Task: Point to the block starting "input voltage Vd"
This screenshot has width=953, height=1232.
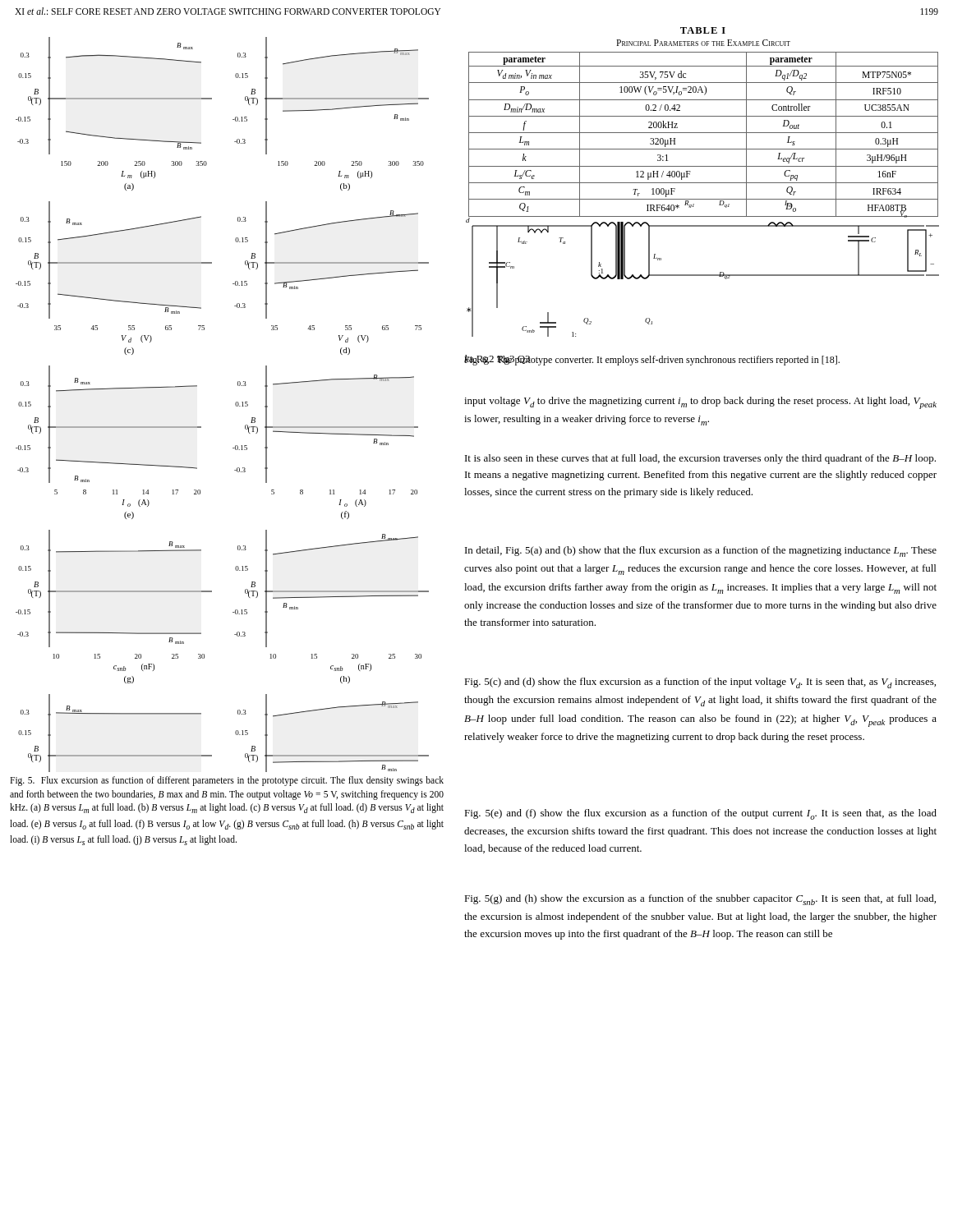Action: 700,411
